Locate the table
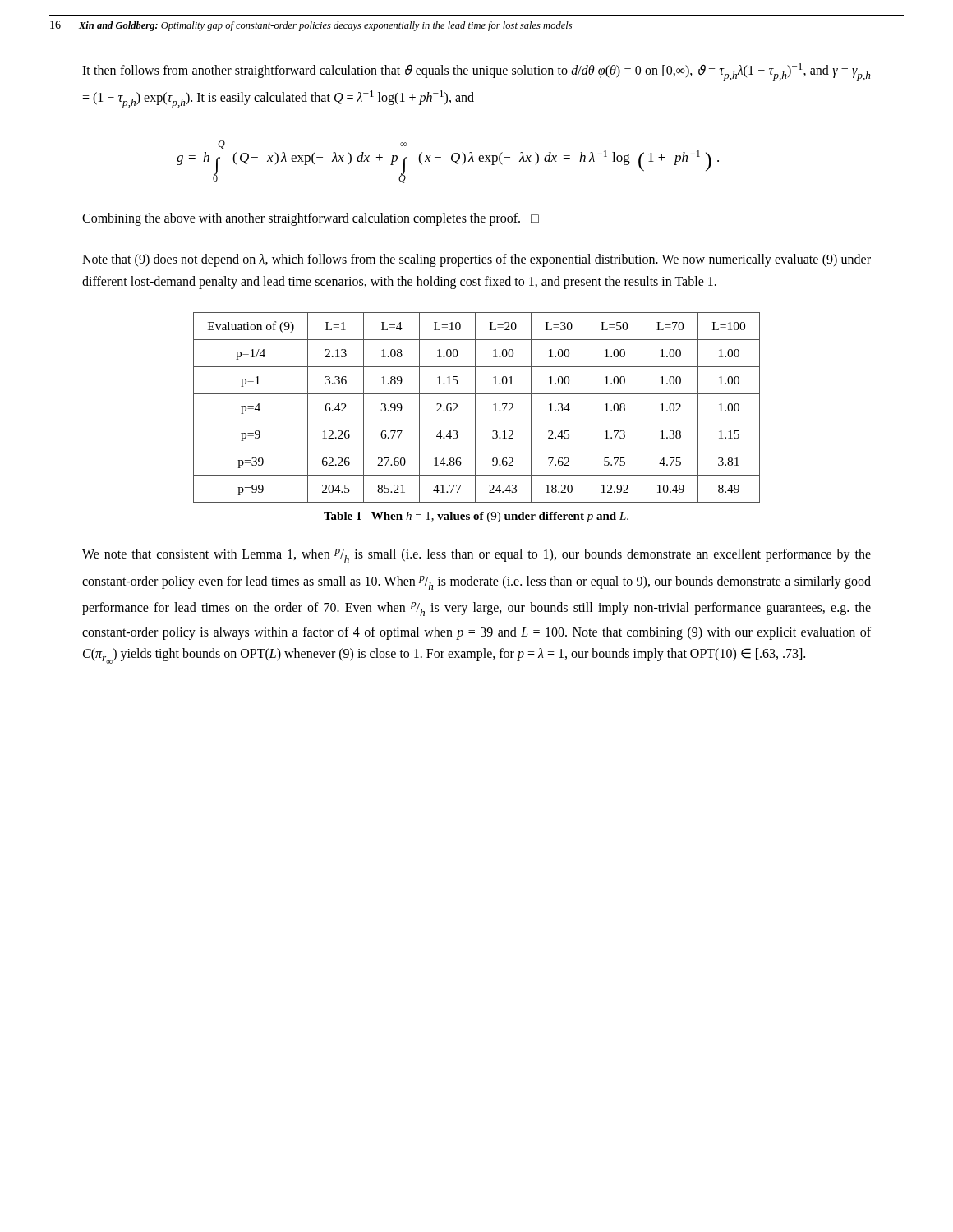Image resolution: width=953 pixels, height=1232 pixels. (x=476, y=418)
